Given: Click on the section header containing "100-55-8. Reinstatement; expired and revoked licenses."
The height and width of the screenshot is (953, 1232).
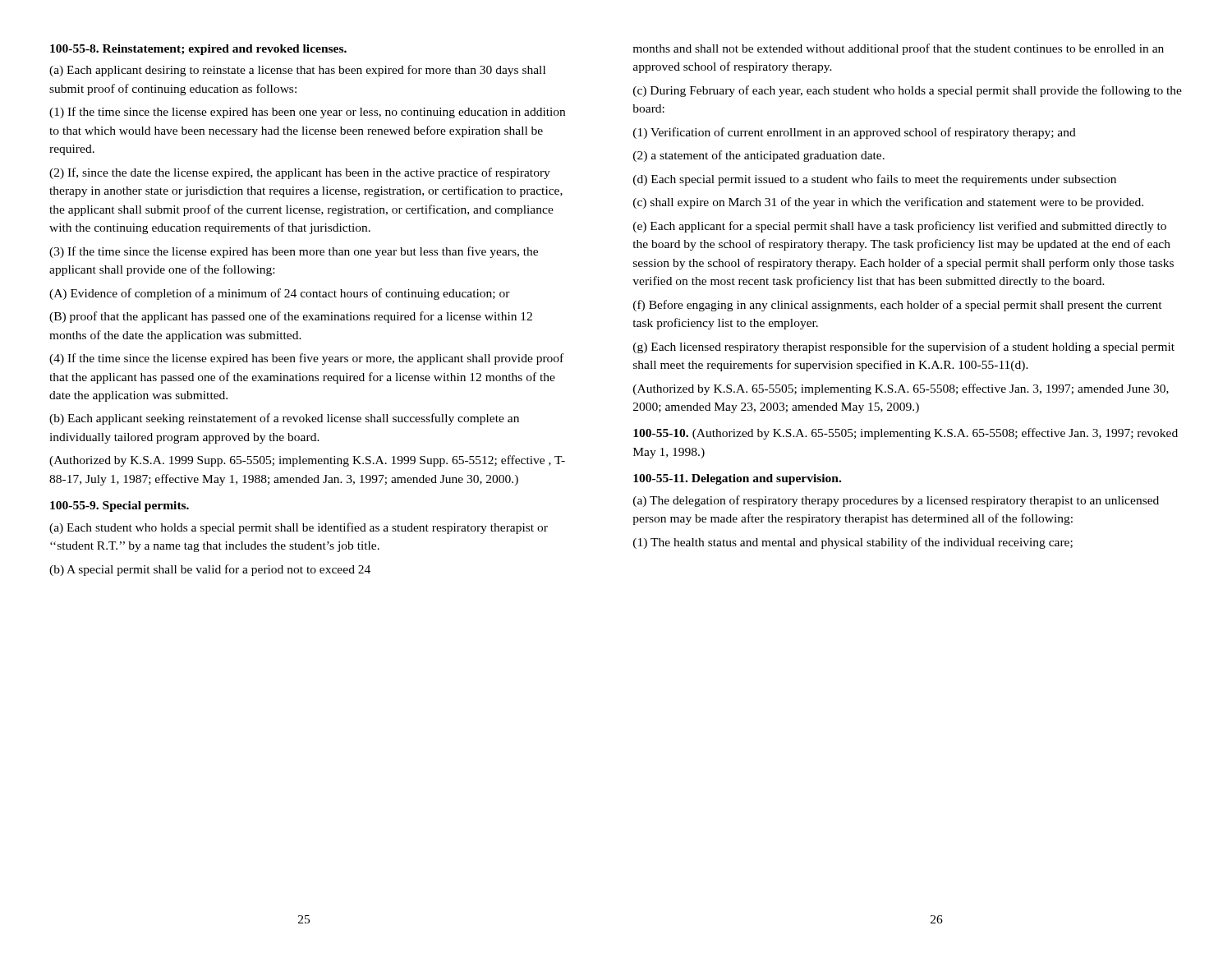Looking at the screenshot, I should [x=198, y=48].
